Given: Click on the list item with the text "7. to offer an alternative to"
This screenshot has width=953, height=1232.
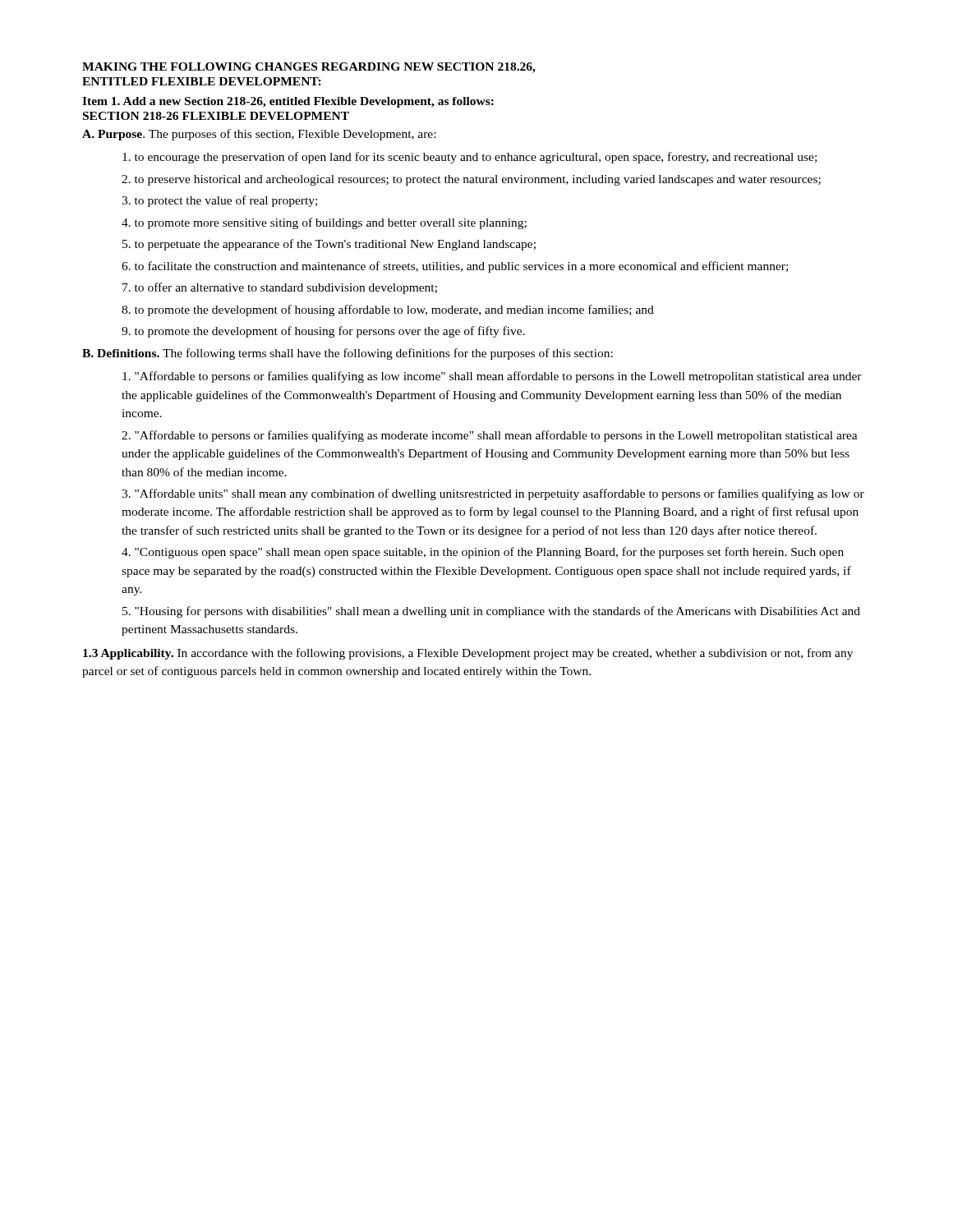Looking at the screenshot, I should [280, 287].
